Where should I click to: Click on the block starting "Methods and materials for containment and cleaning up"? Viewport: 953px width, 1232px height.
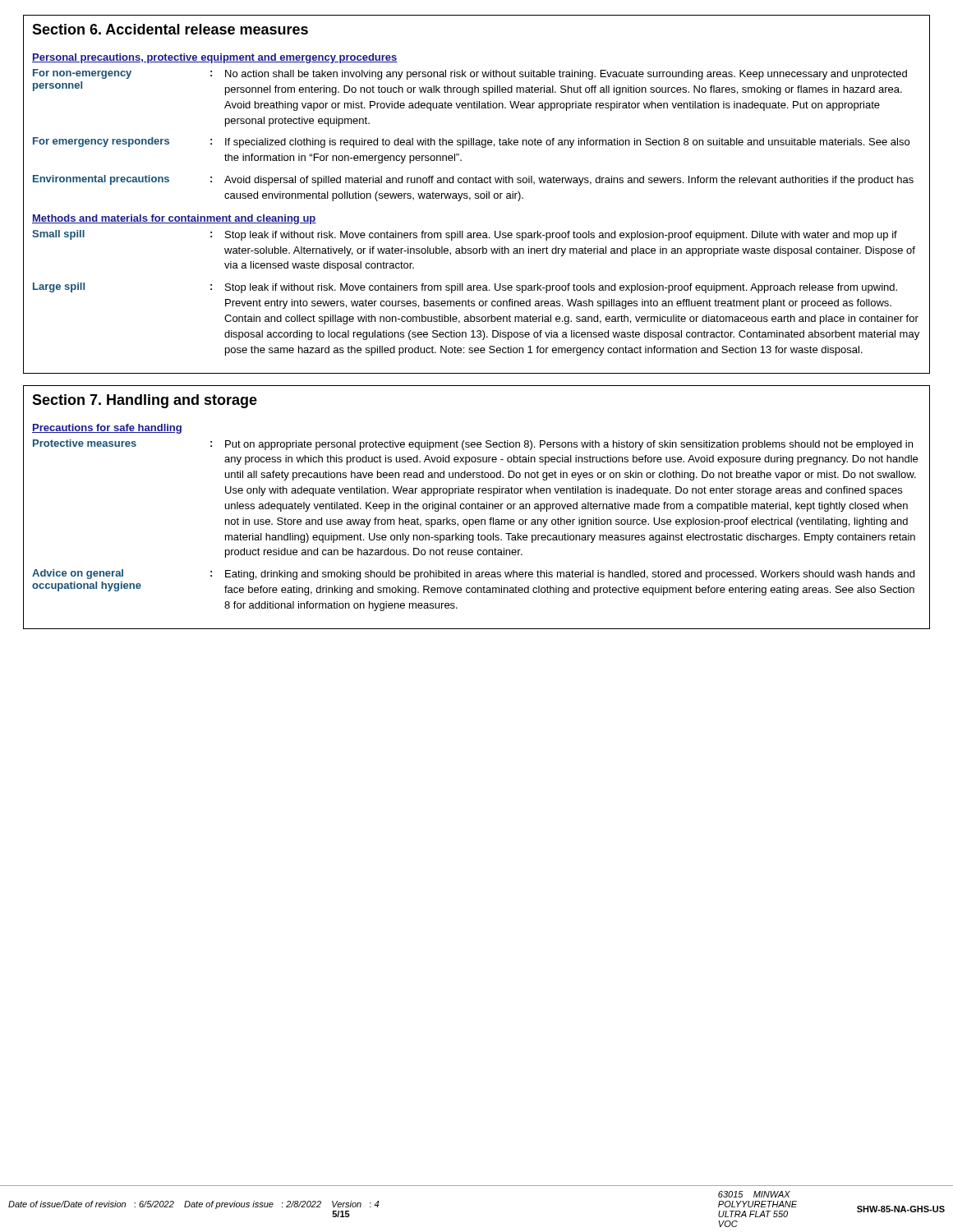point(174,218)
